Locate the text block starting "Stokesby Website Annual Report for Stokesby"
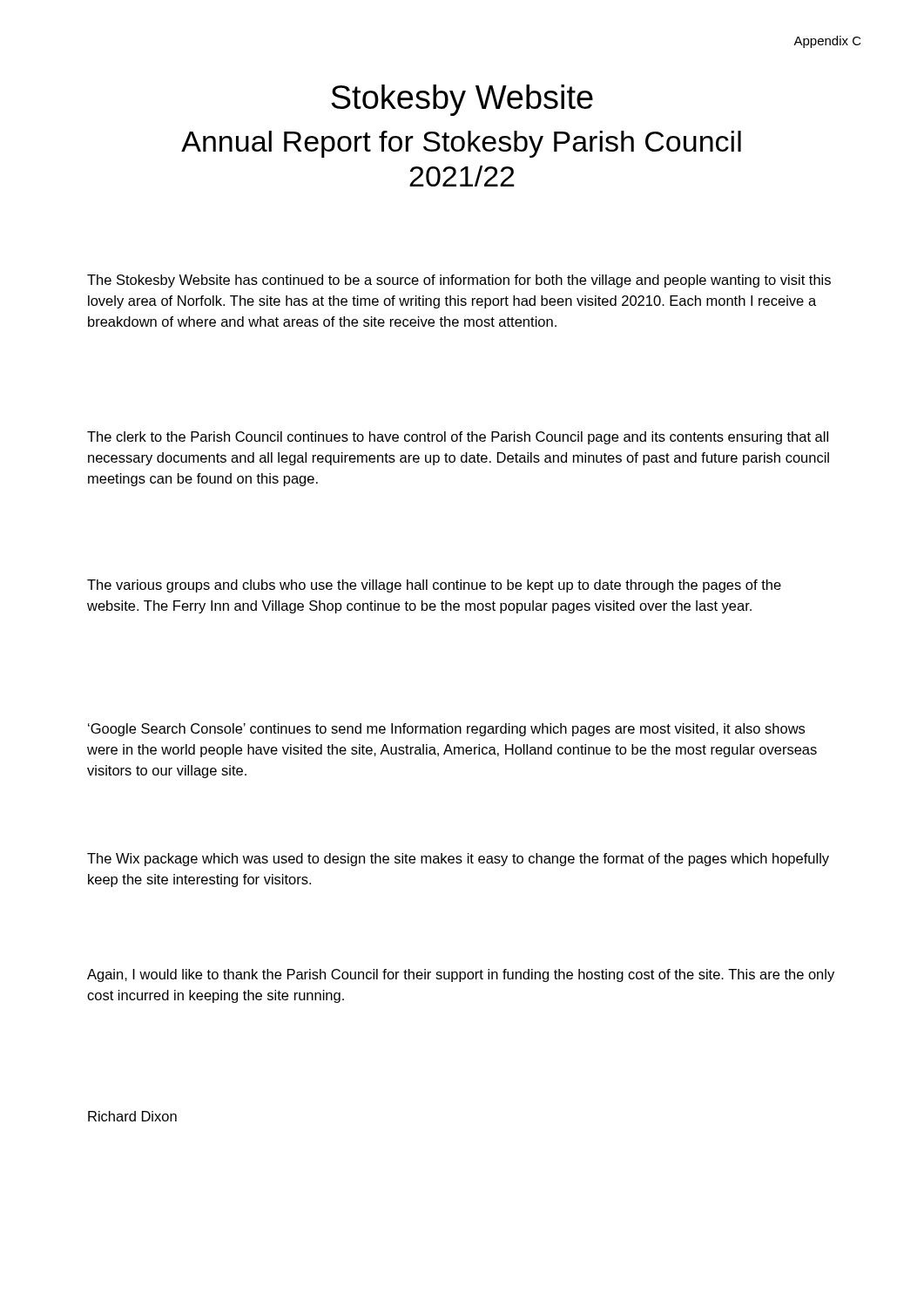This screenshot has height=1307, width=924. coord(462,136)
